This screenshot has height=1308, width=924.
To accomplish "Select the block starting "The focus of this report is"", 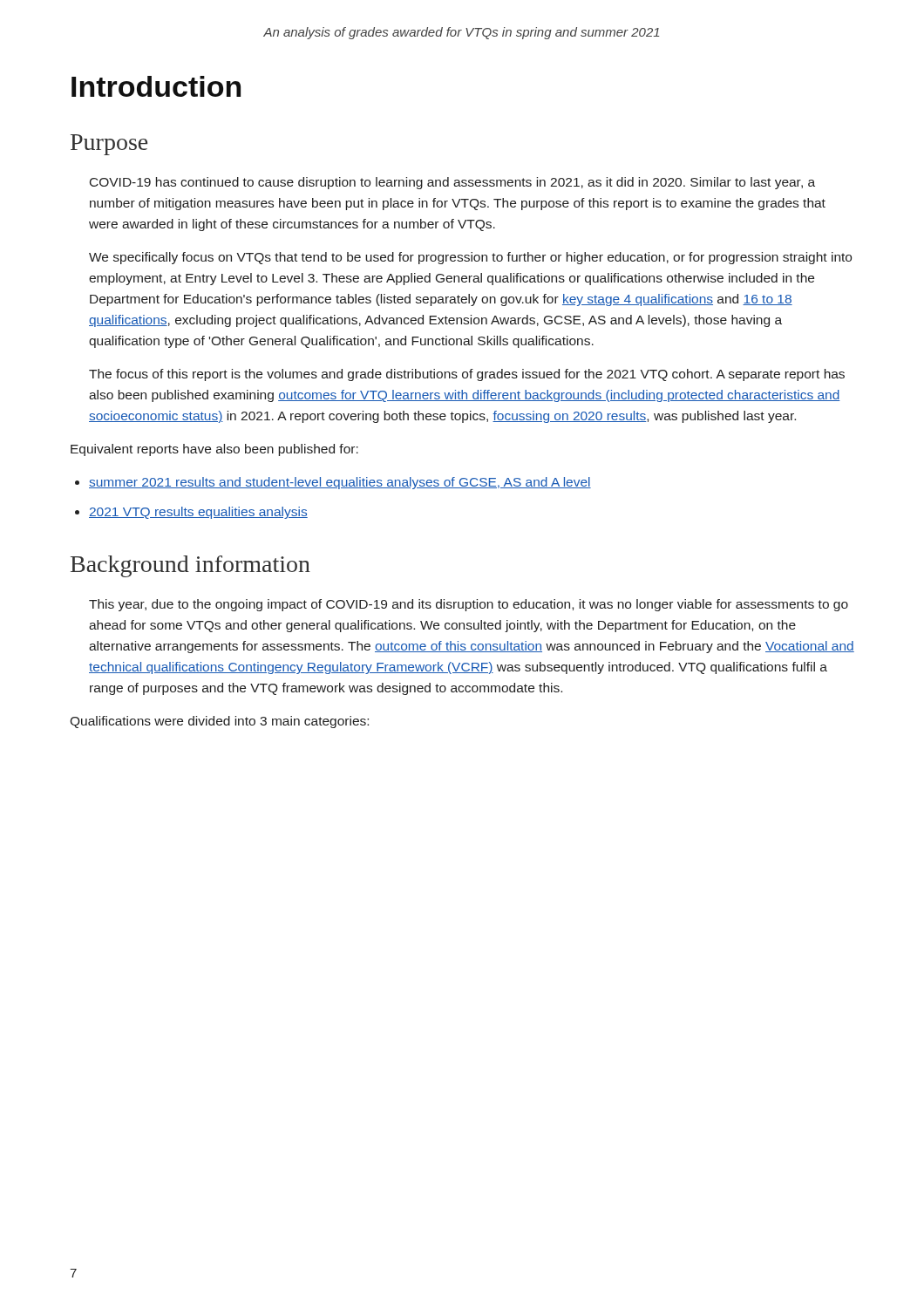I will click(467, 395).
